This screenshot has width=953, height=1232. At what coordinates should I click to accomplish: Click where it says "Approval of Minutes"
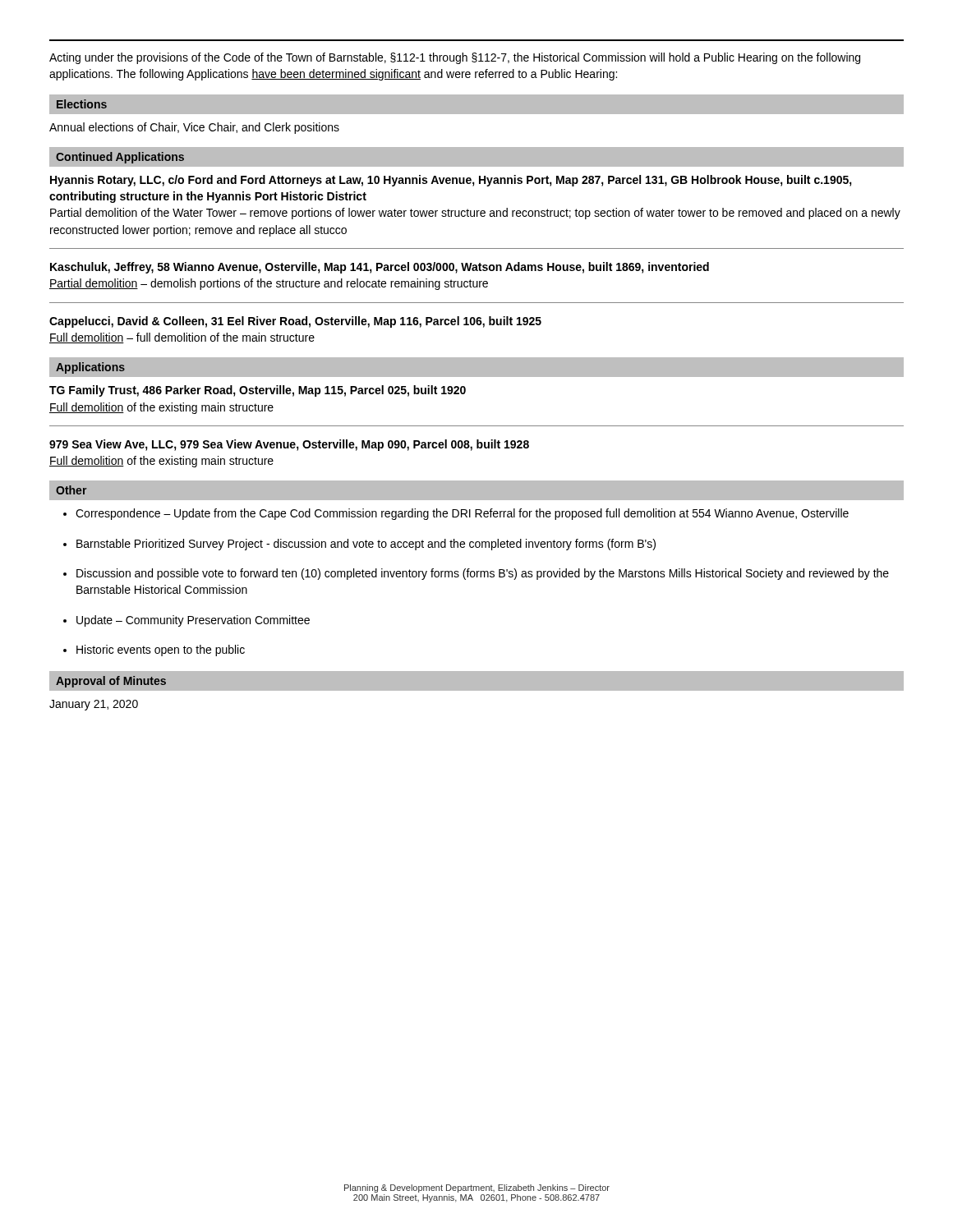(111, 681)
